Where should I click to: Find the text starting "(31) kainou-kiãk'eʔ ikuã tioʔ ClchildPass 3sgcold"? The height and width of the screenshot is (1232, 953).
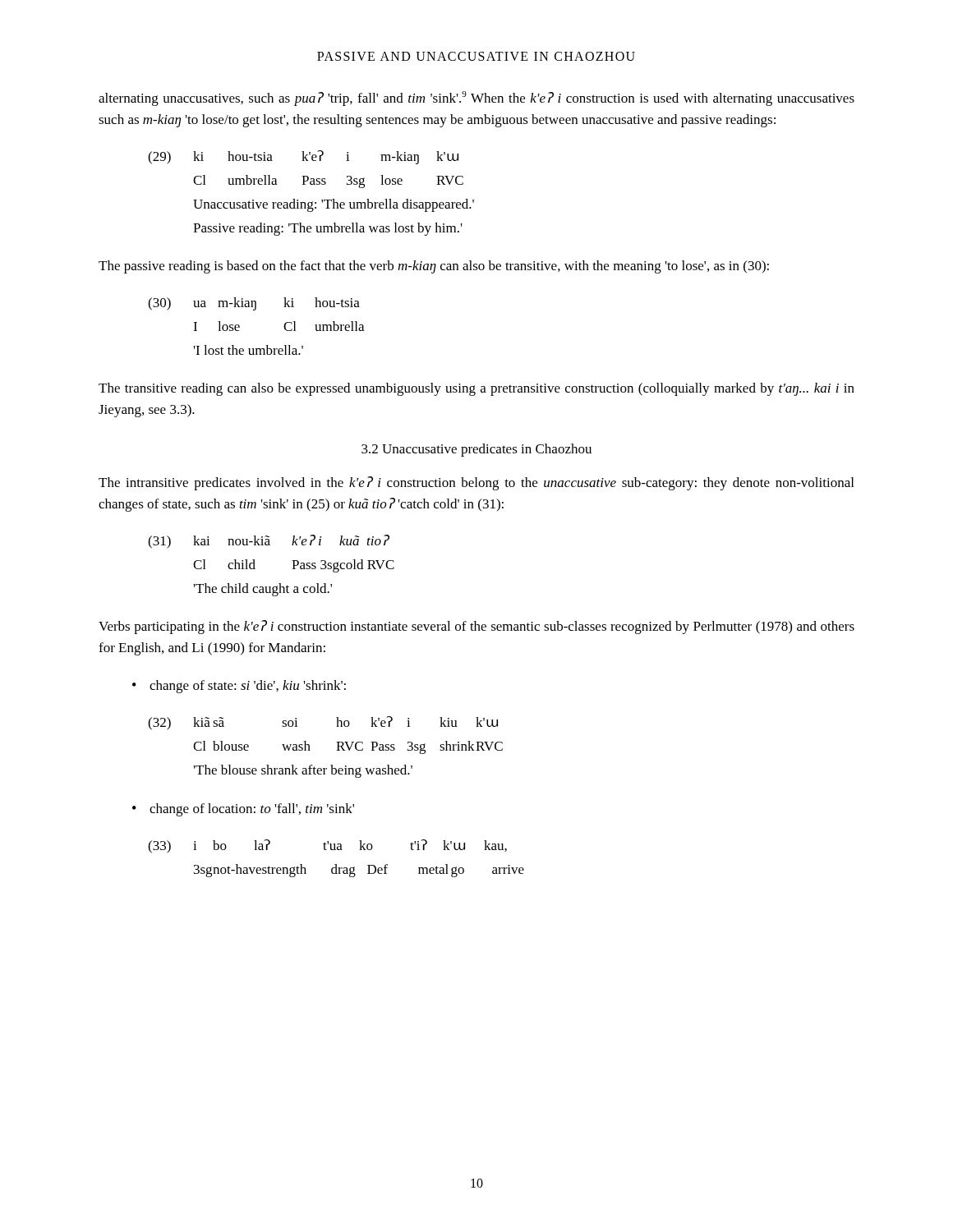pyautogui.click(x=269, y=542)
